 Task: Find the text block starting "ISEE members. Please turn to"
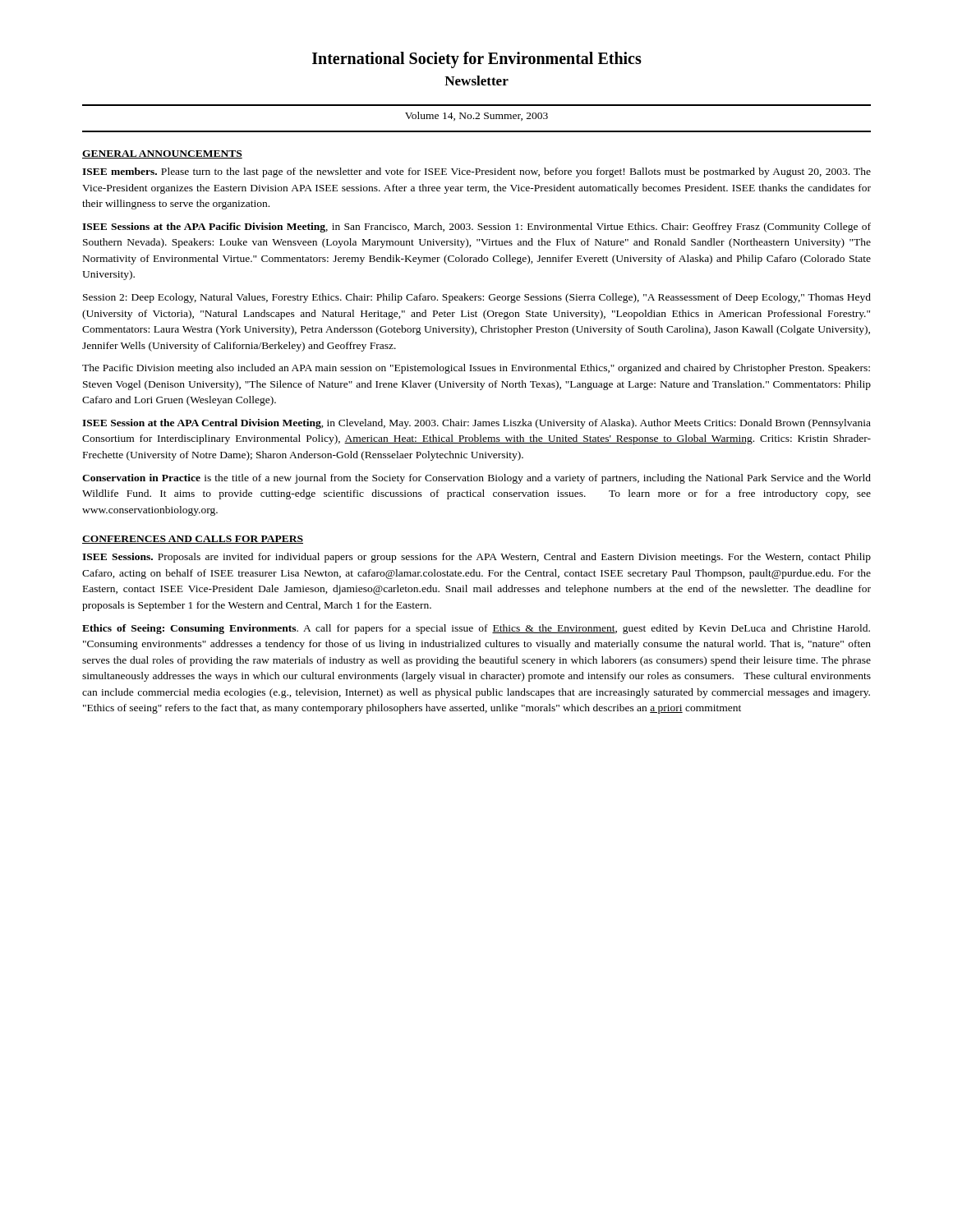tap(476, 187)
